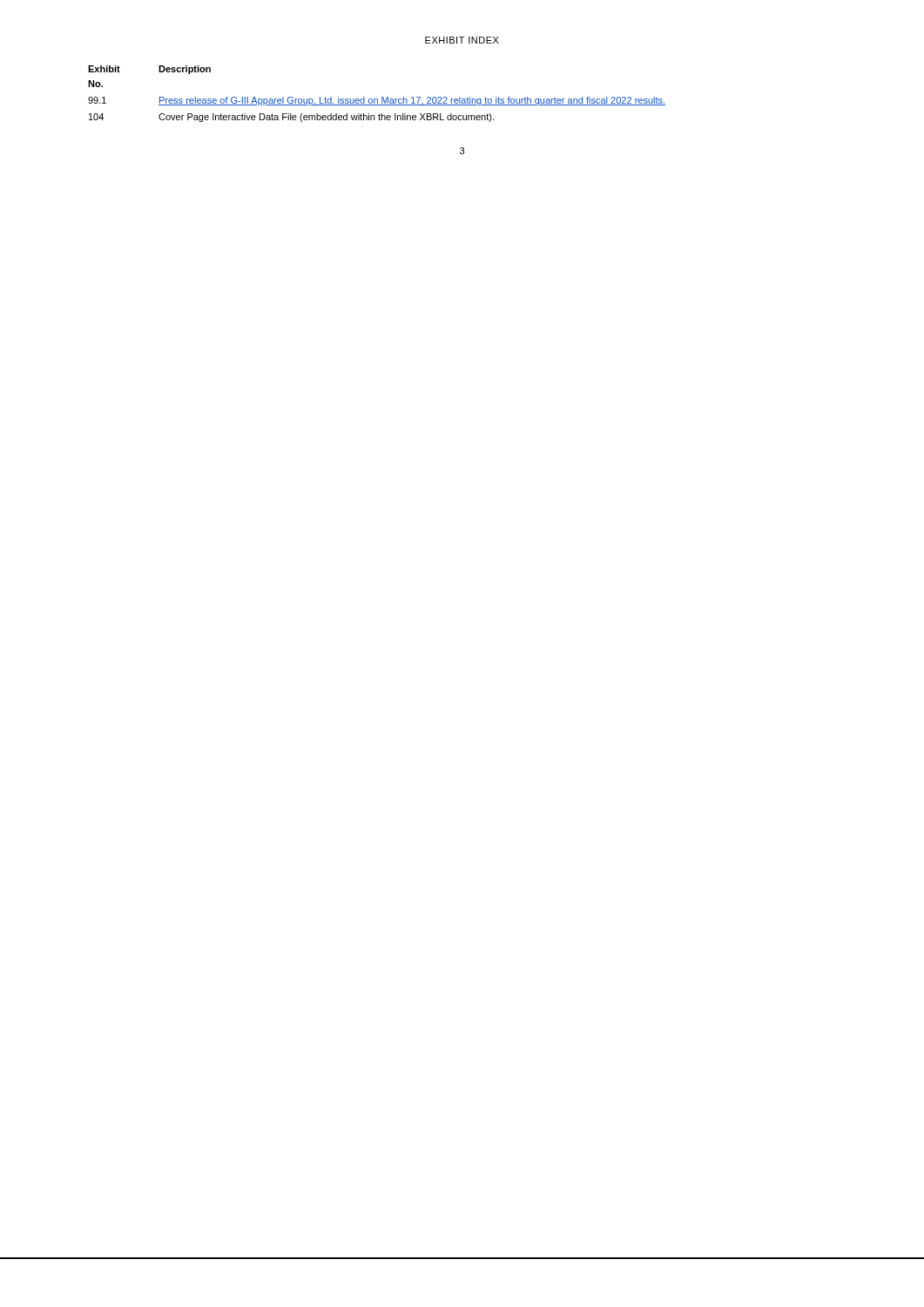
Task: Click on the title containing "EXHIBIT INDEX"
Action: 462,40
